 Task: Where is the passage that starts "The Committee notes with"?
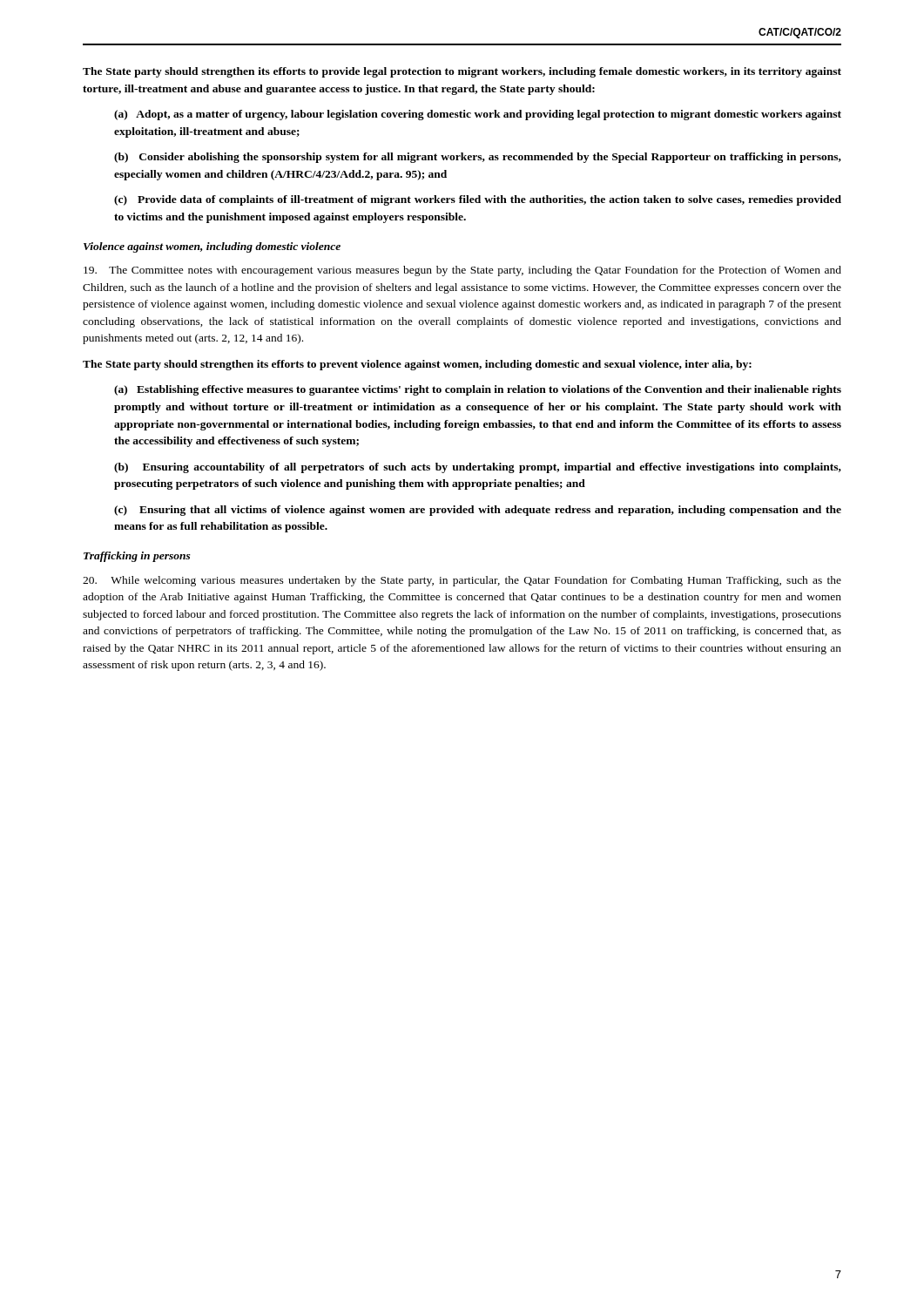(462, 304)
